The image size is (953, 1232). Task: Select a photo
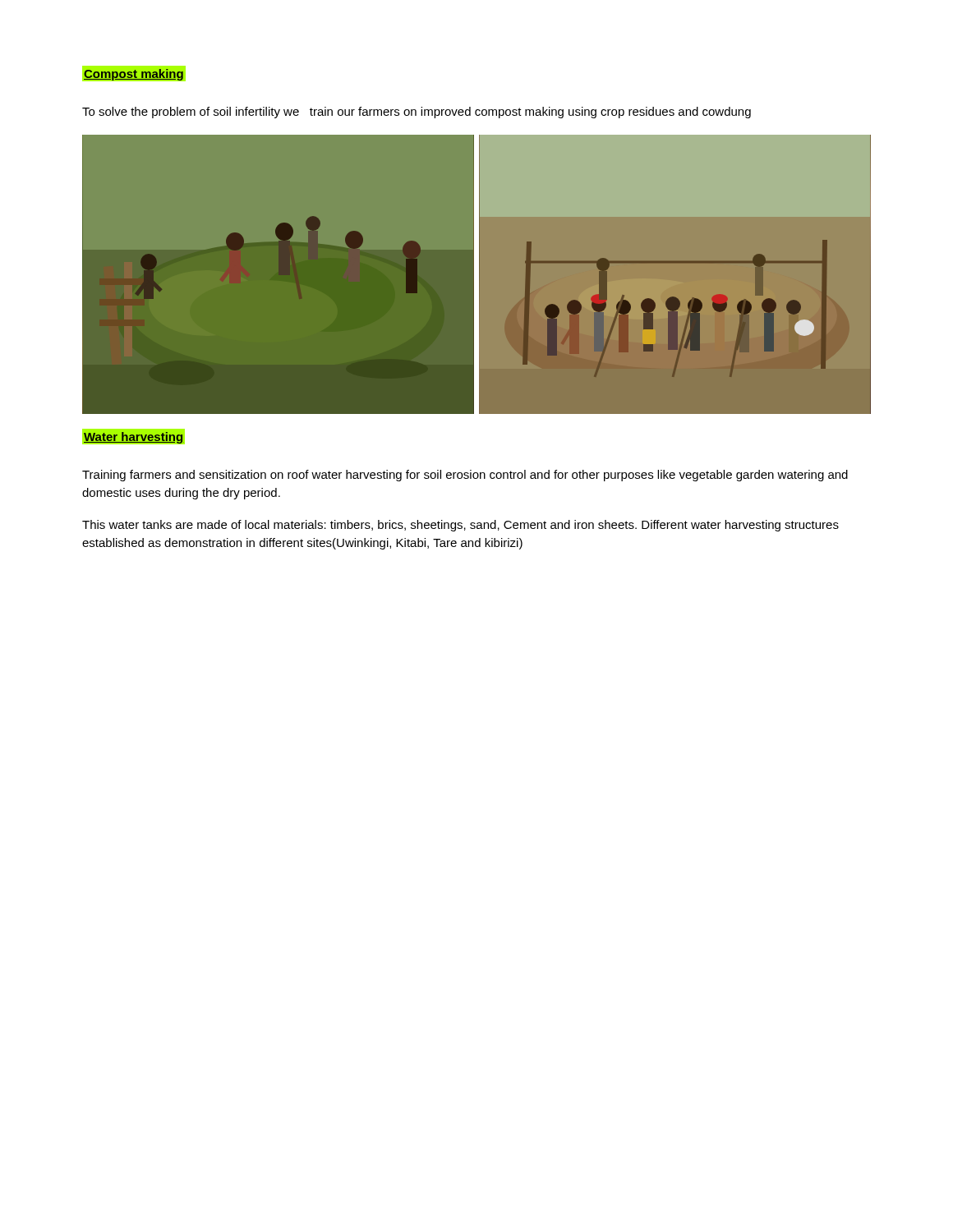pos(476,274)
